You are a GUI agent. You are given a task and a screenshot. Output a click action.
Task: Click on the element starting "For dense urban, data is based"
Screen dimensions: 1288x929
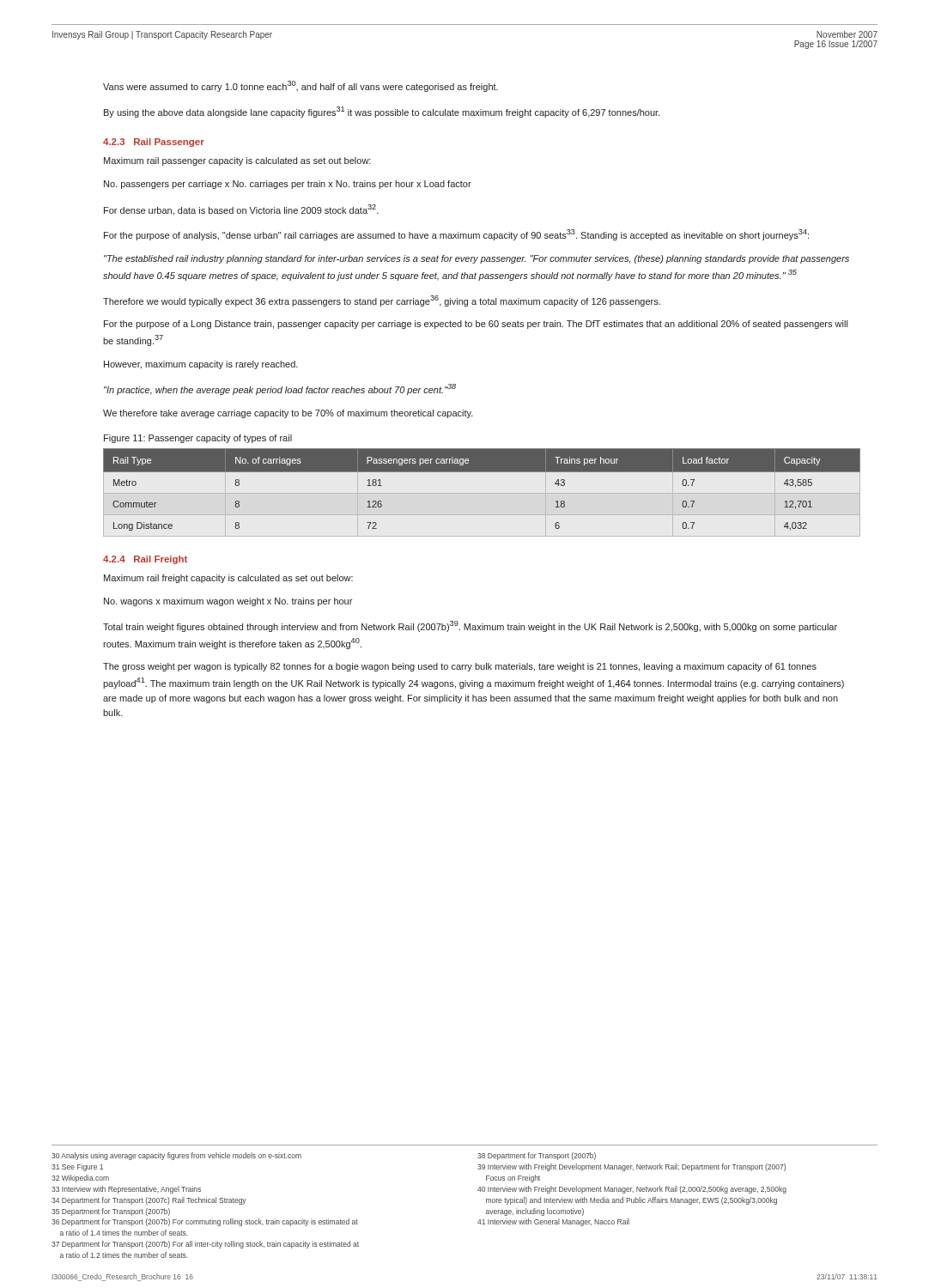click(x=241, y=209)
